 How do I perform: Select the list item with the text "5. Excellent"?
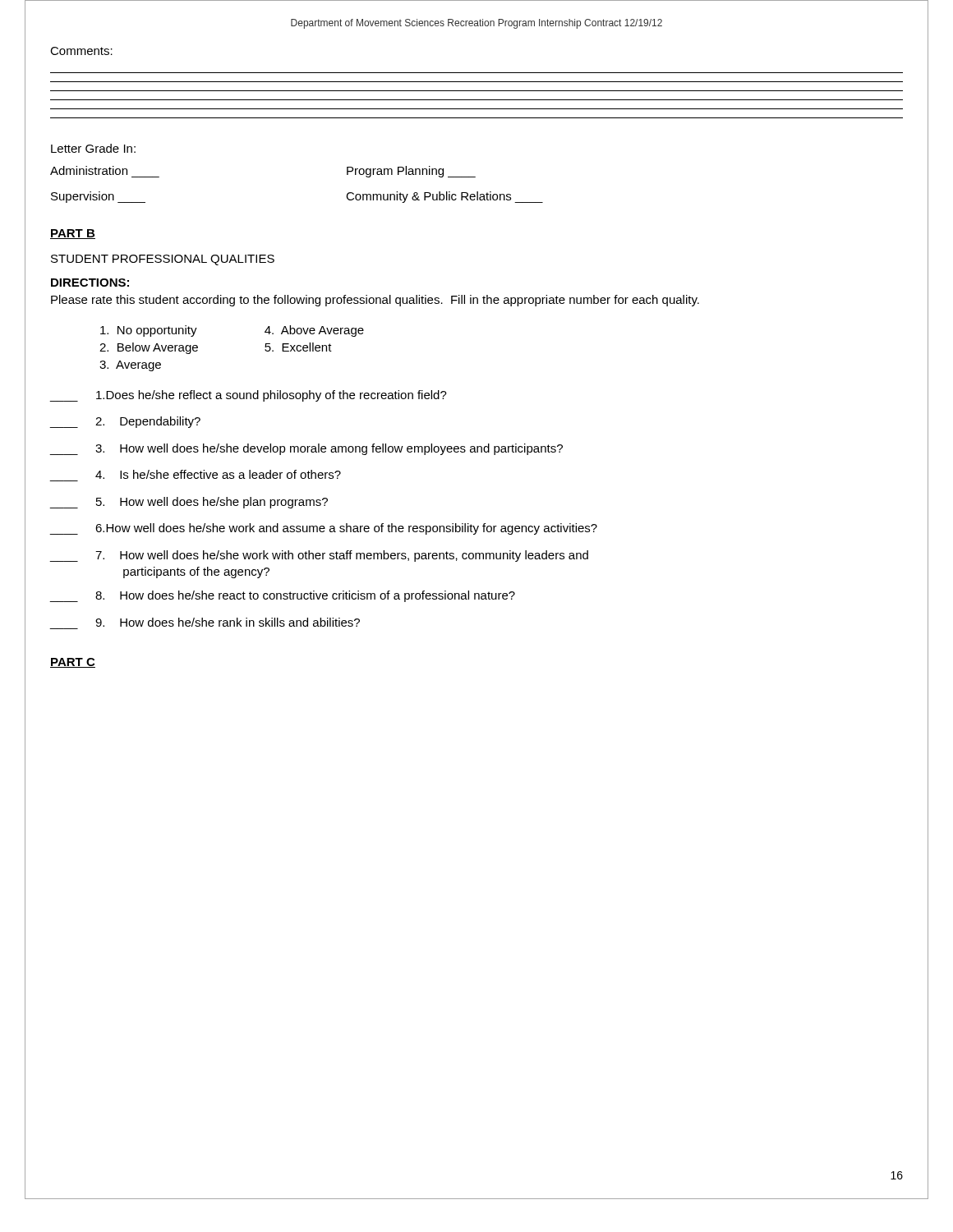(x=298, y=347)
